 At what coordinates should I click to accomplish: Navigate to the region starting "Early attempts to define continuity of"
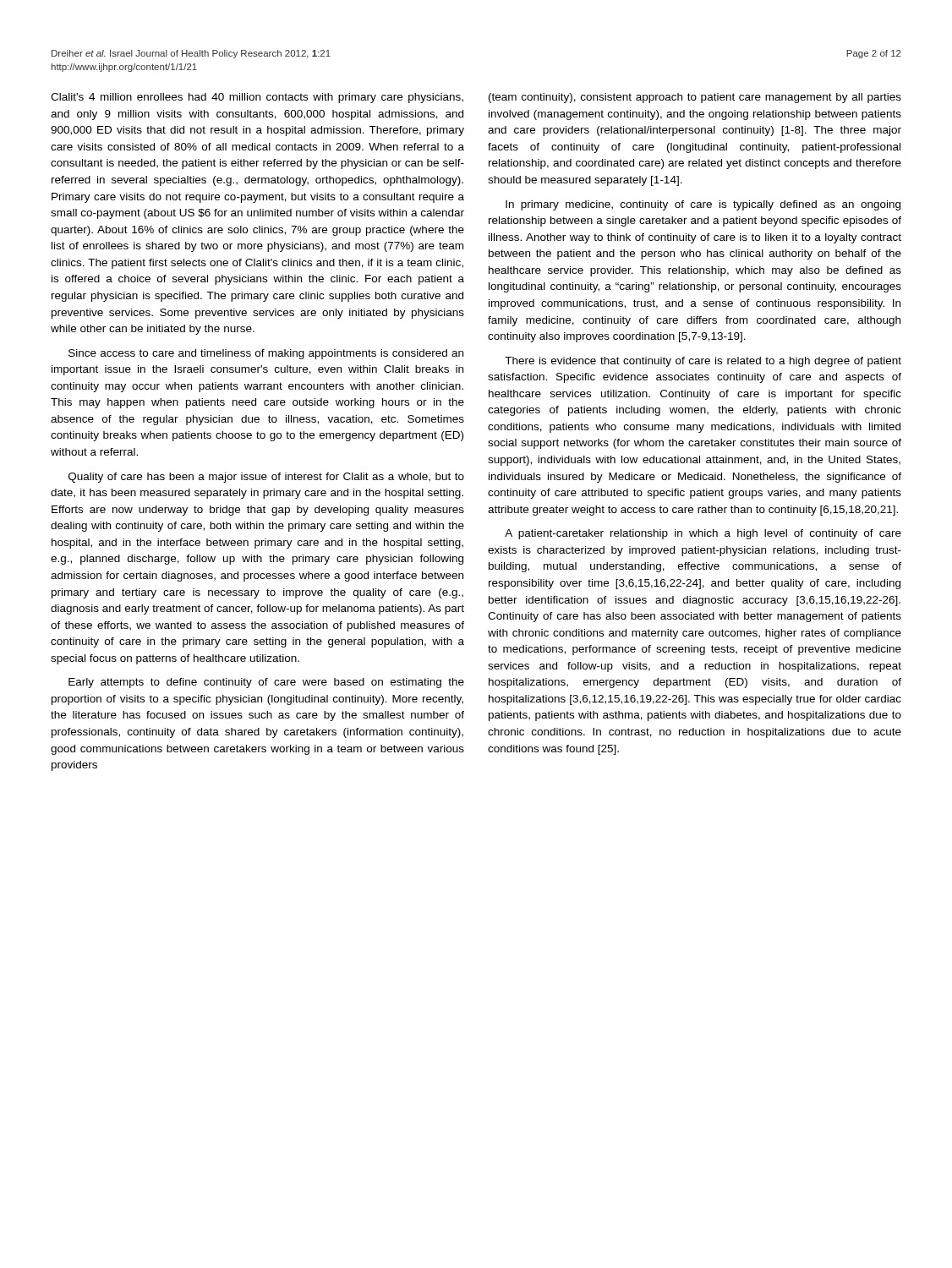pos(257,724)
